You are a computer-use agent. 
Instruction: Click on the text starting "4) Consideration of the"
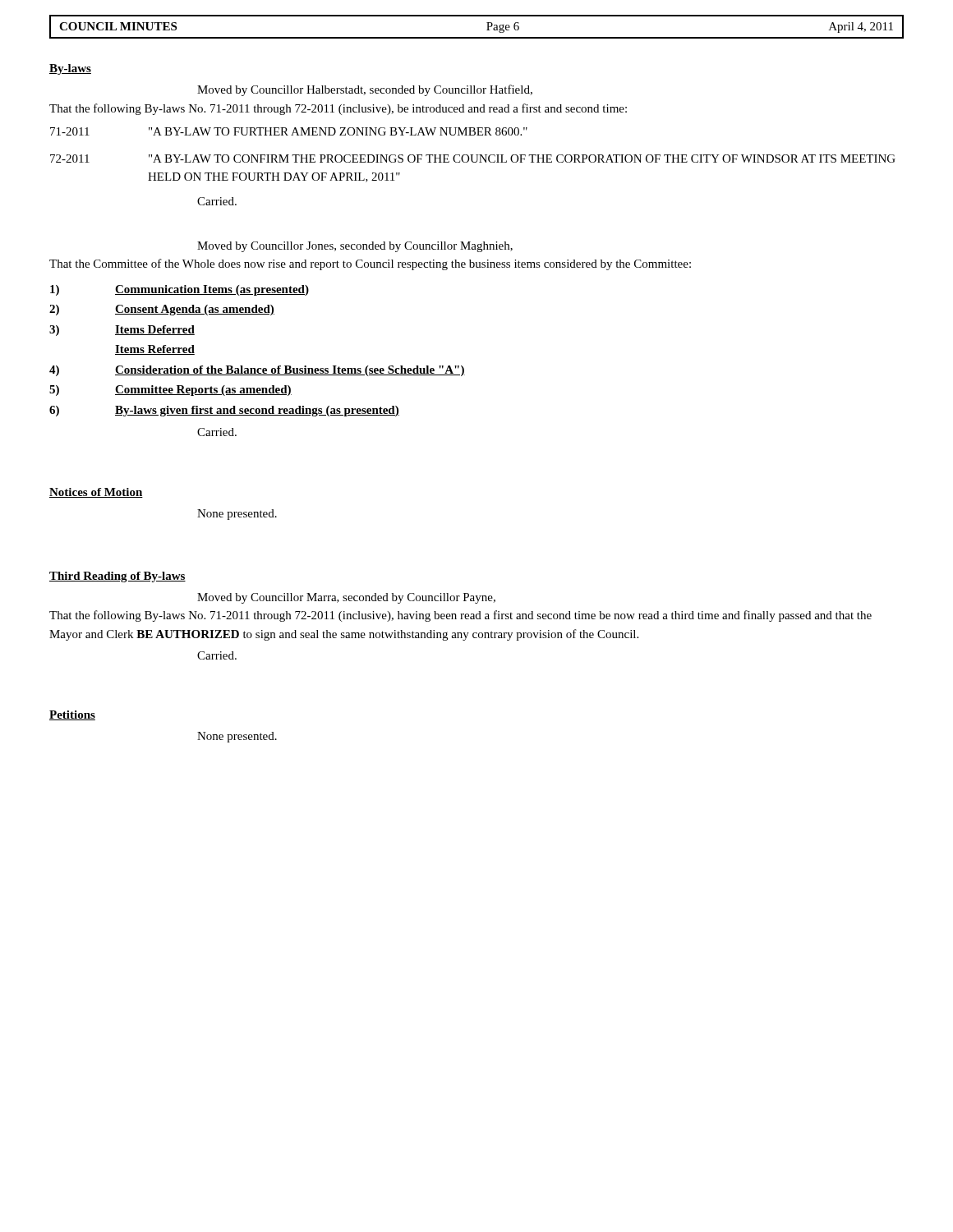coord(257,371)
